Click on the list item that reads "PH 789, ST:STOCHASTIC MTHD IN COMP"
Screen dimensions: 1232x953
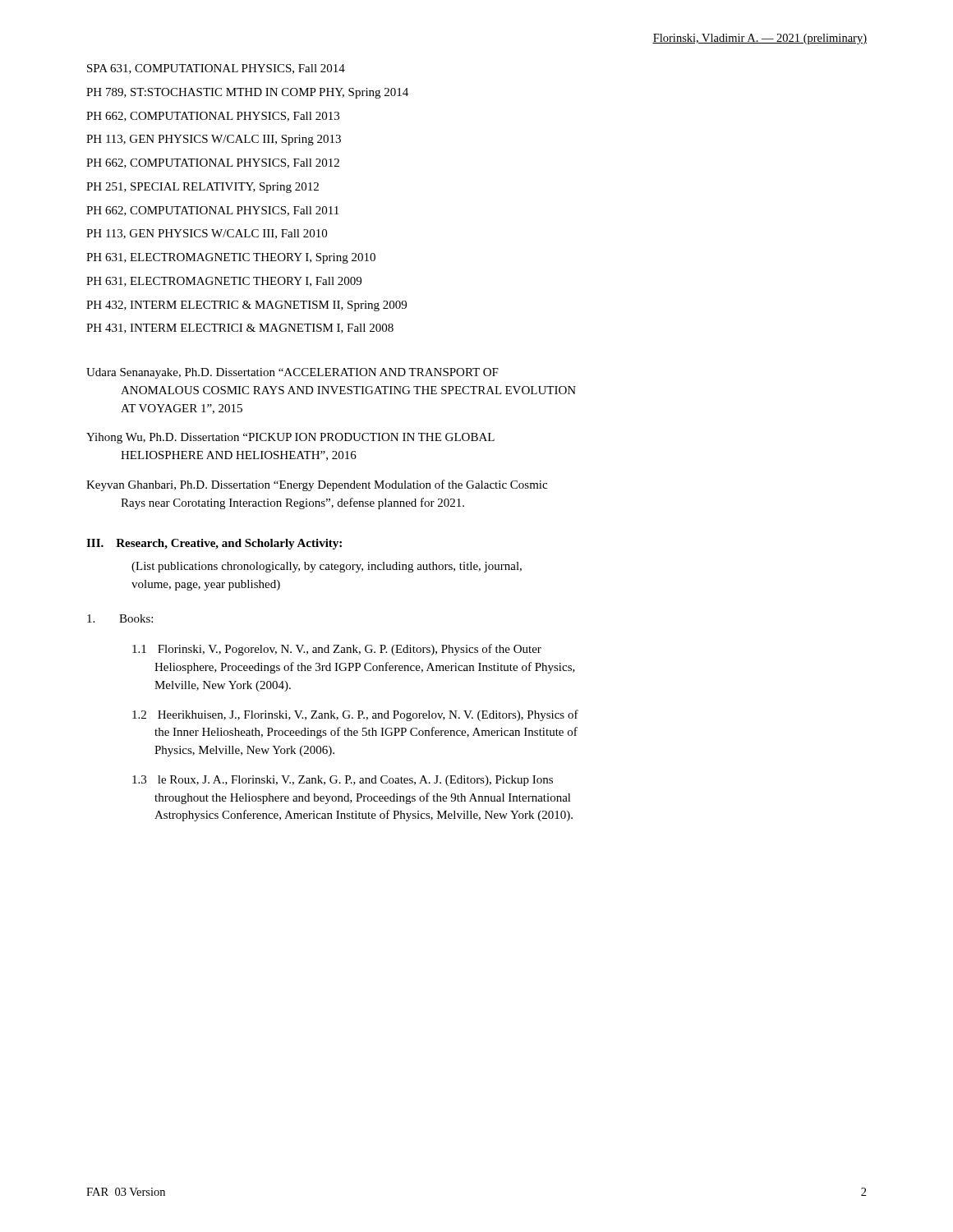(x=247, y=92)
